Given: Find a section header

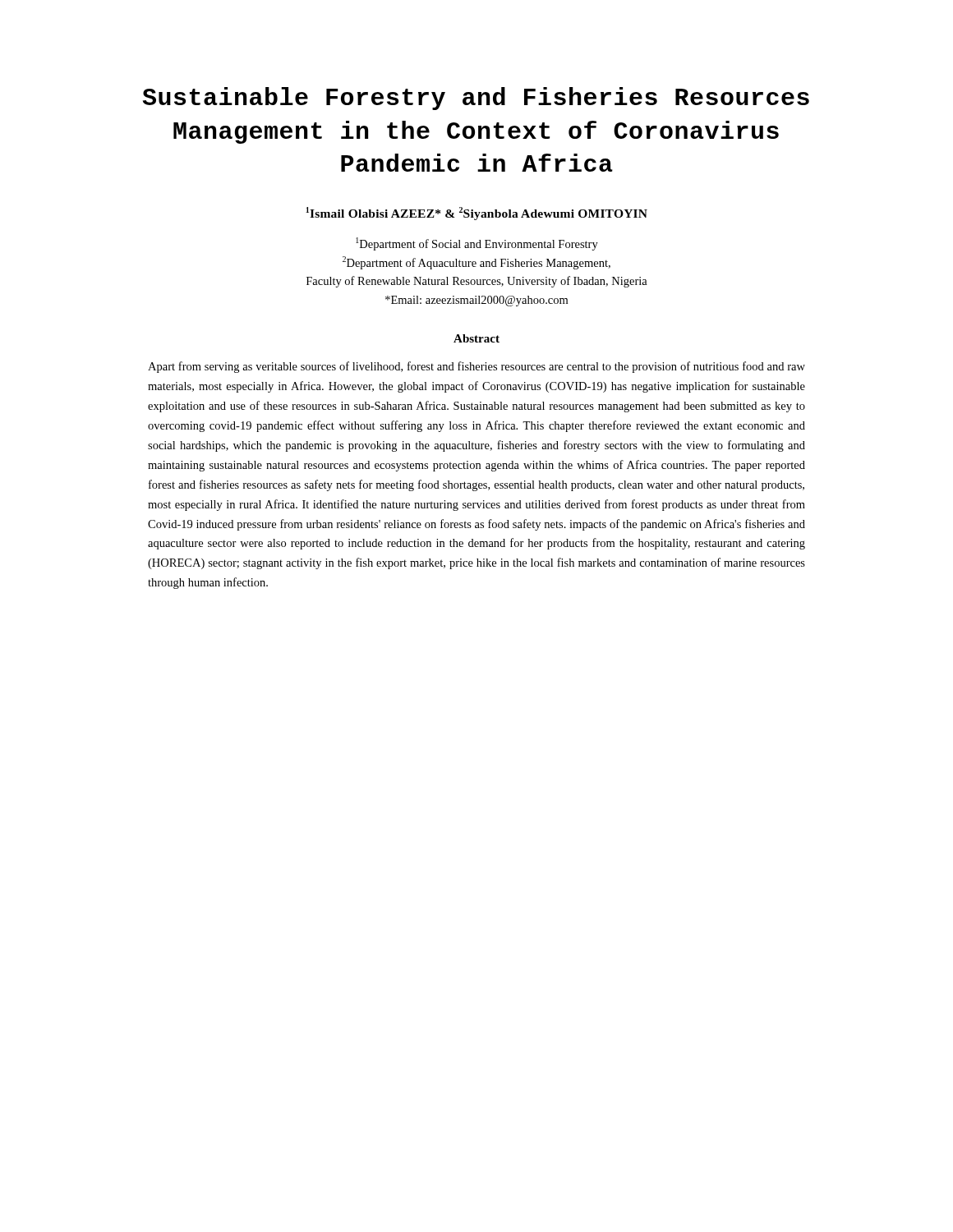Looking at the screenshot, I should [x=476, y=339].
